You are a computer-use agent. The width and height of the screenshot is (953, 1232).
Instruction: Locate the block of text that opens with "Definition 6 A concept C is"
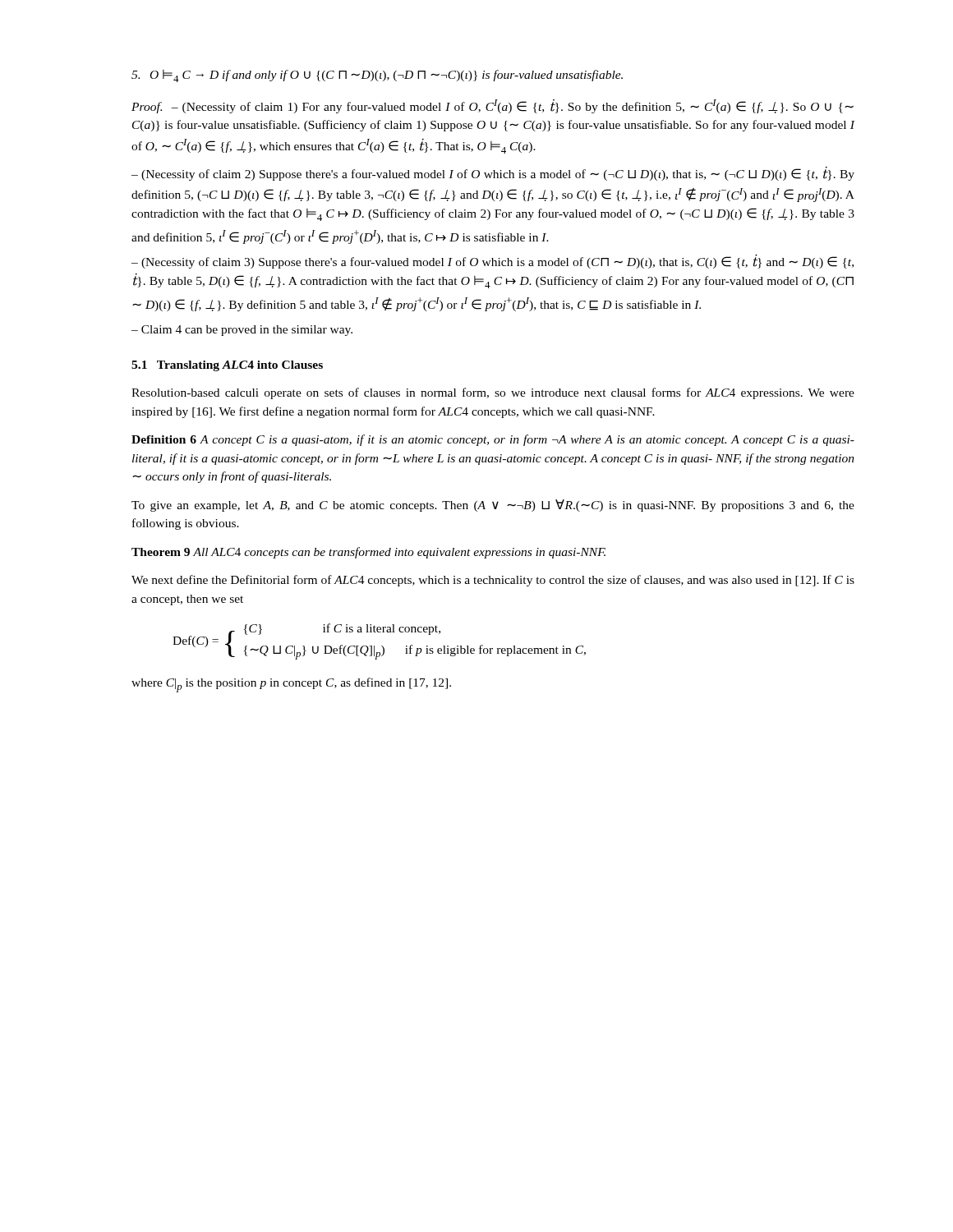pyautogui.click(x=493, y=458)
